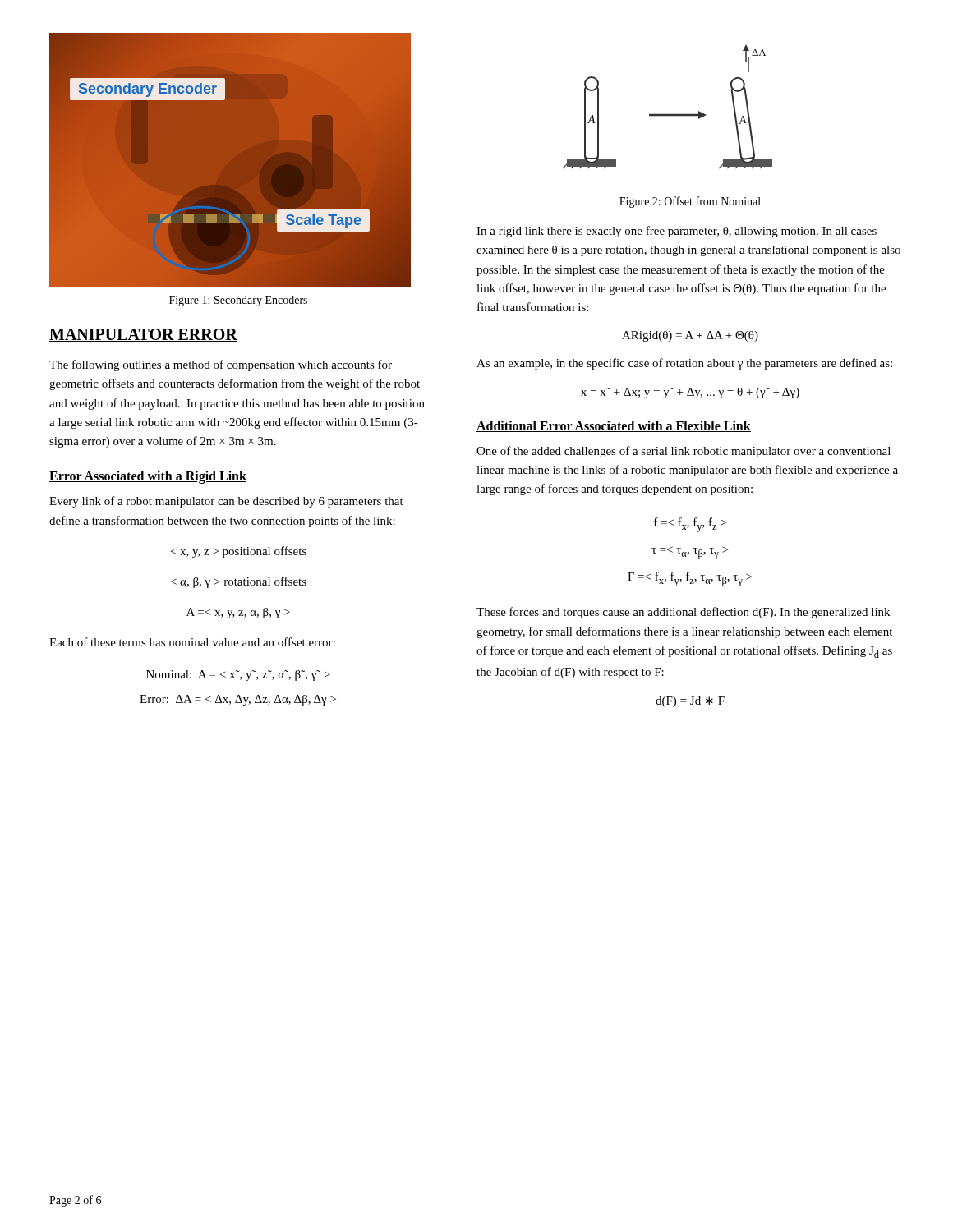Click on the formula that says "d(F) = Jd ∗ F"
The width and height of the screenshot is (953, 1232).
(690, 701)
